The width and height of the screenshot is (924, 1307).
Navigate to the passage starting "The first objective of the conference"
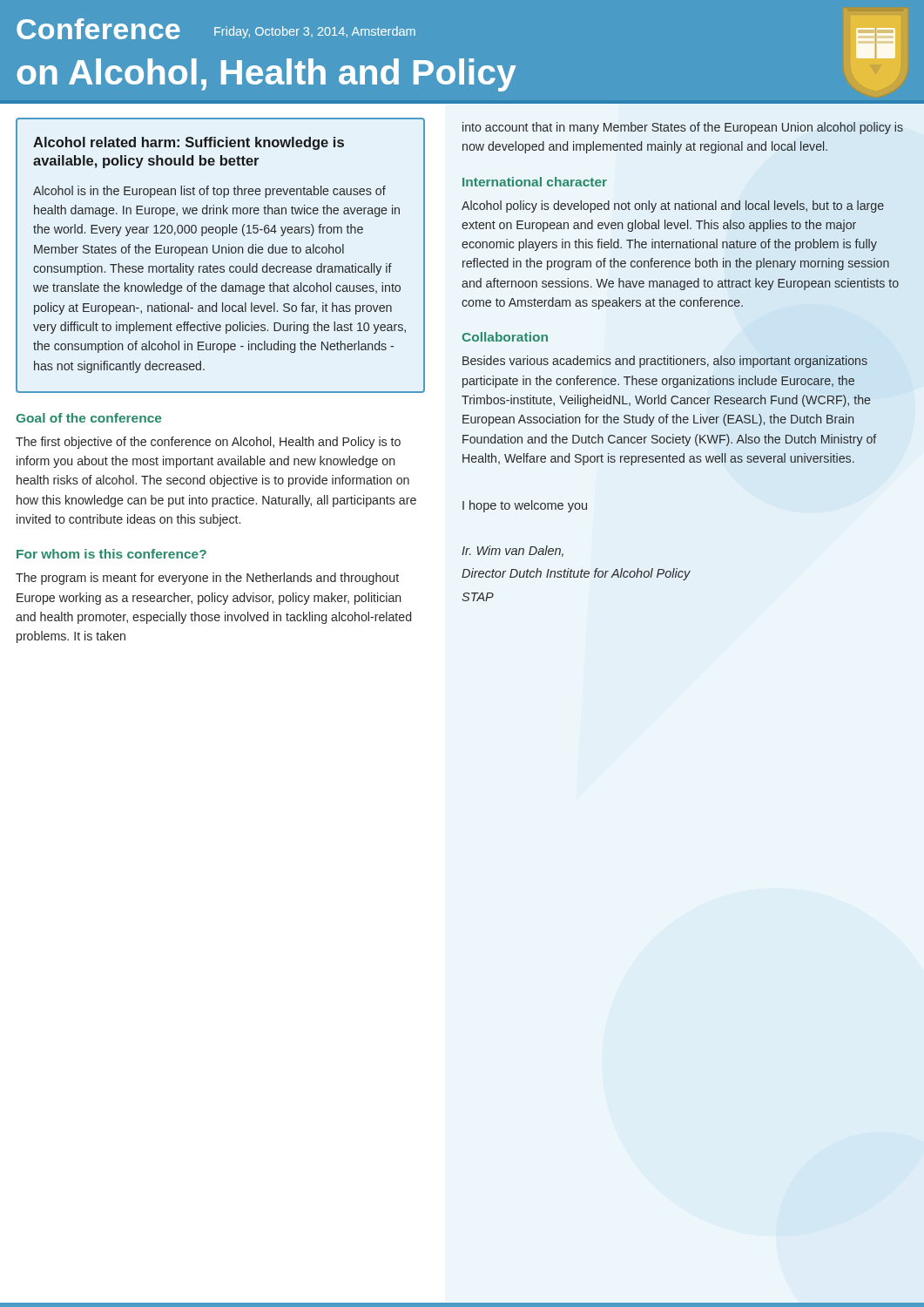coord(216,481)
